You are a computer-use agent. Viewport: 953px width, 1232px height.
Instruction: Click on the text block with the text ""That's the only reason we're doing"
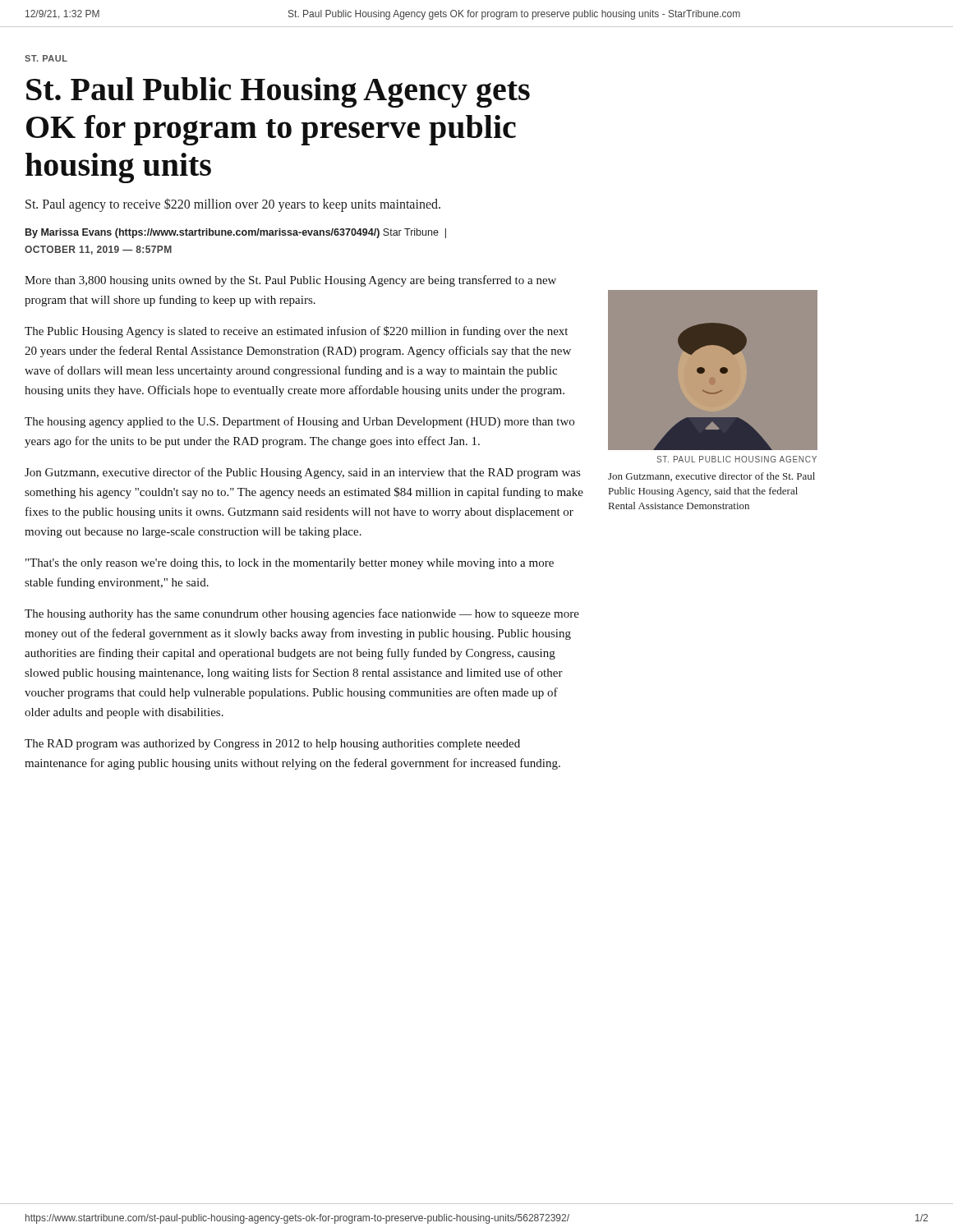(x=304, y=572)
